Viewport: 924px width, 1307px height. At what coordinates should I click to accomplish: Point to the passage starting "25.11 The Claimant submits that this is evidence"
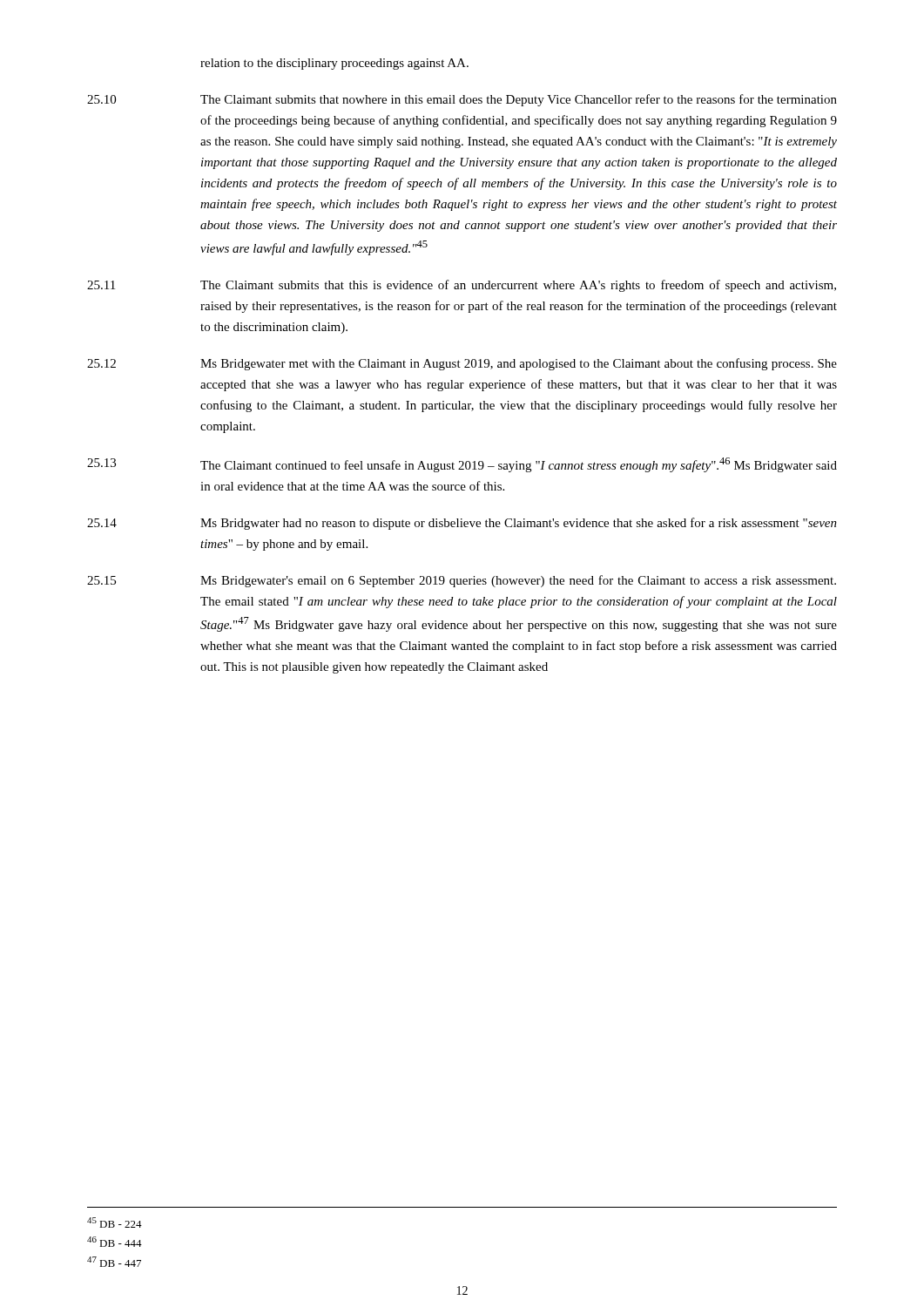pyautogui.click(x=462, y=306)
